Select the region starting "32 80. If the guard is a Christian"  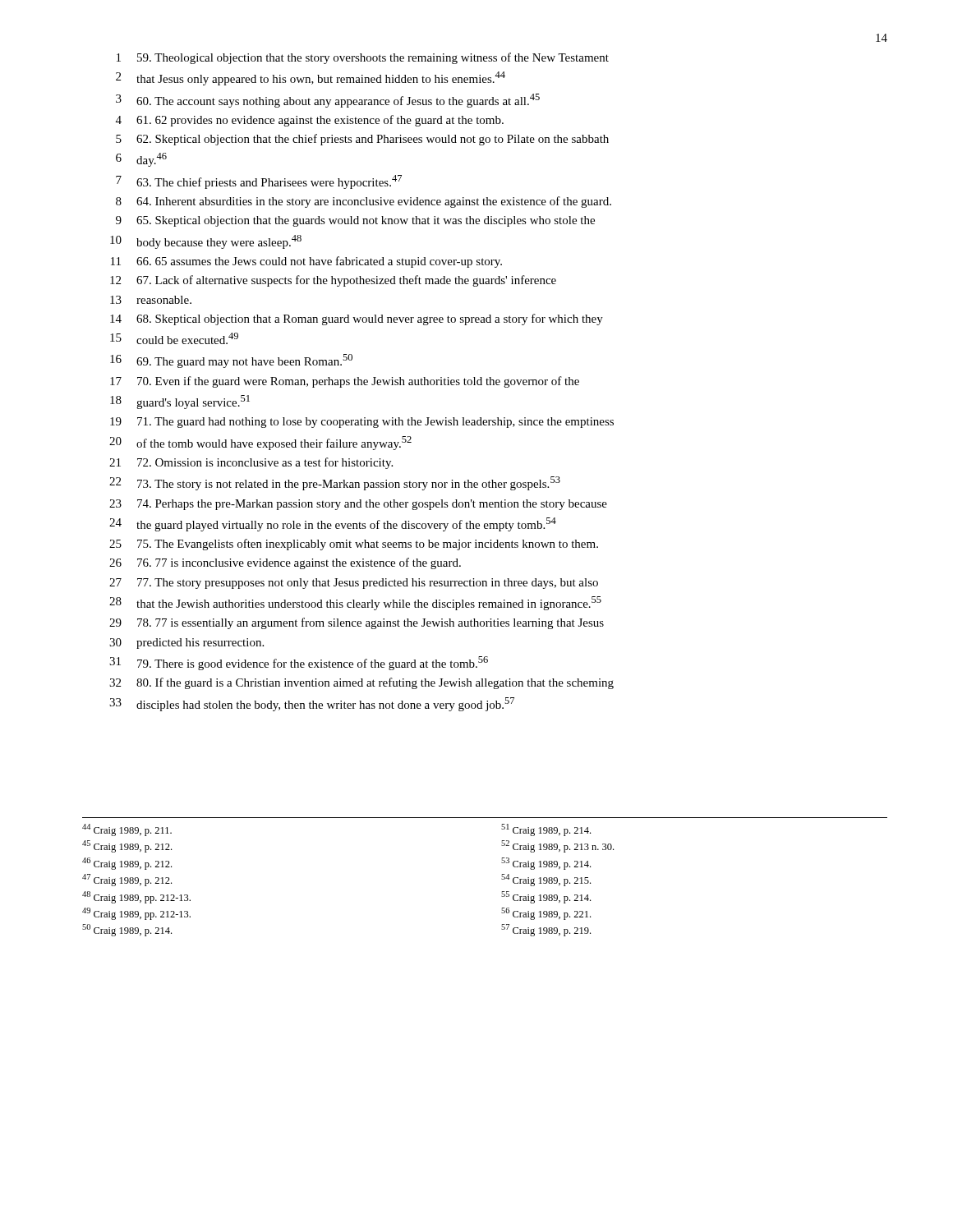485,683
